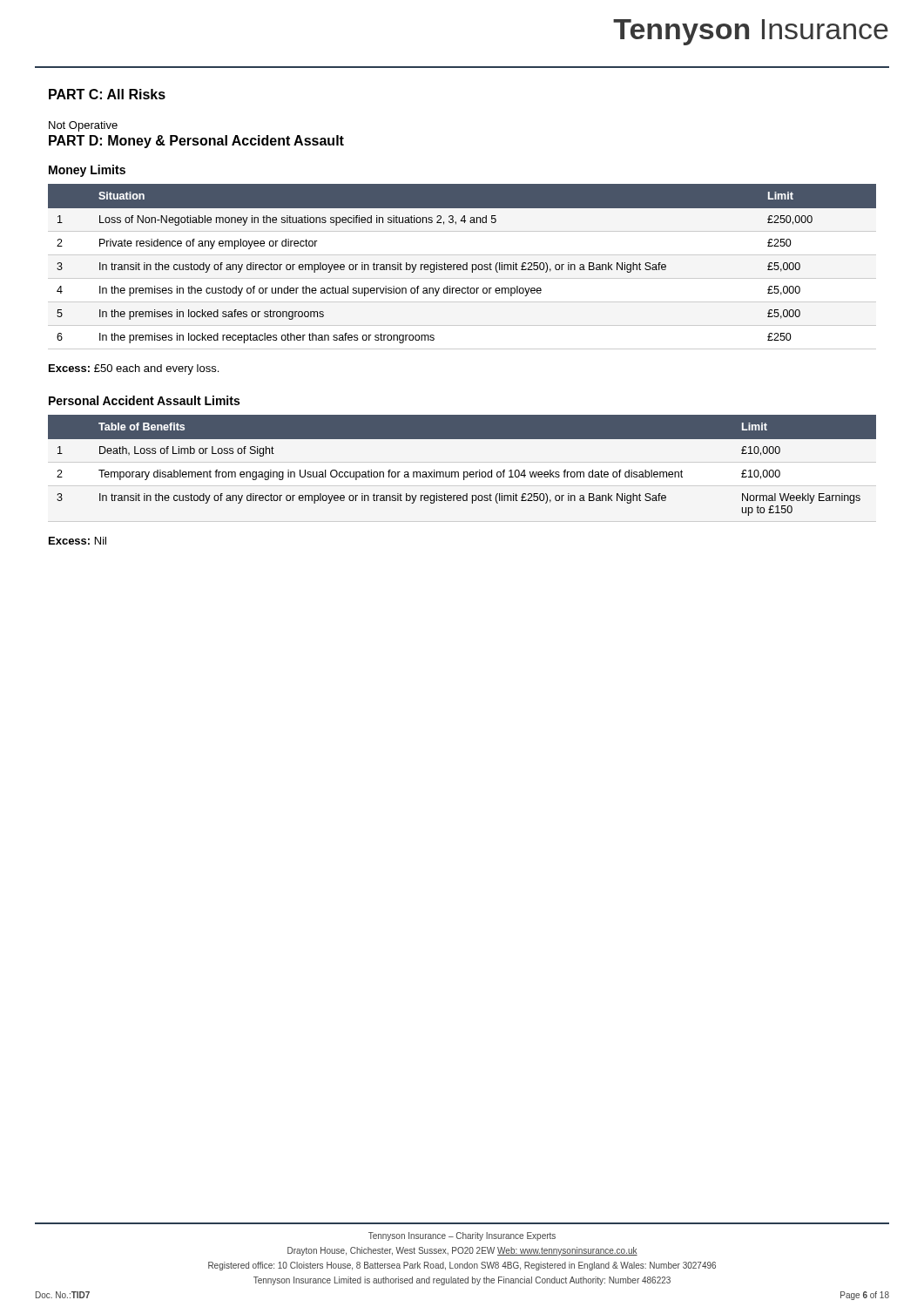
Task: Click the section header that begins "PART D: Money &"
Action: click(x=196, y=141)
